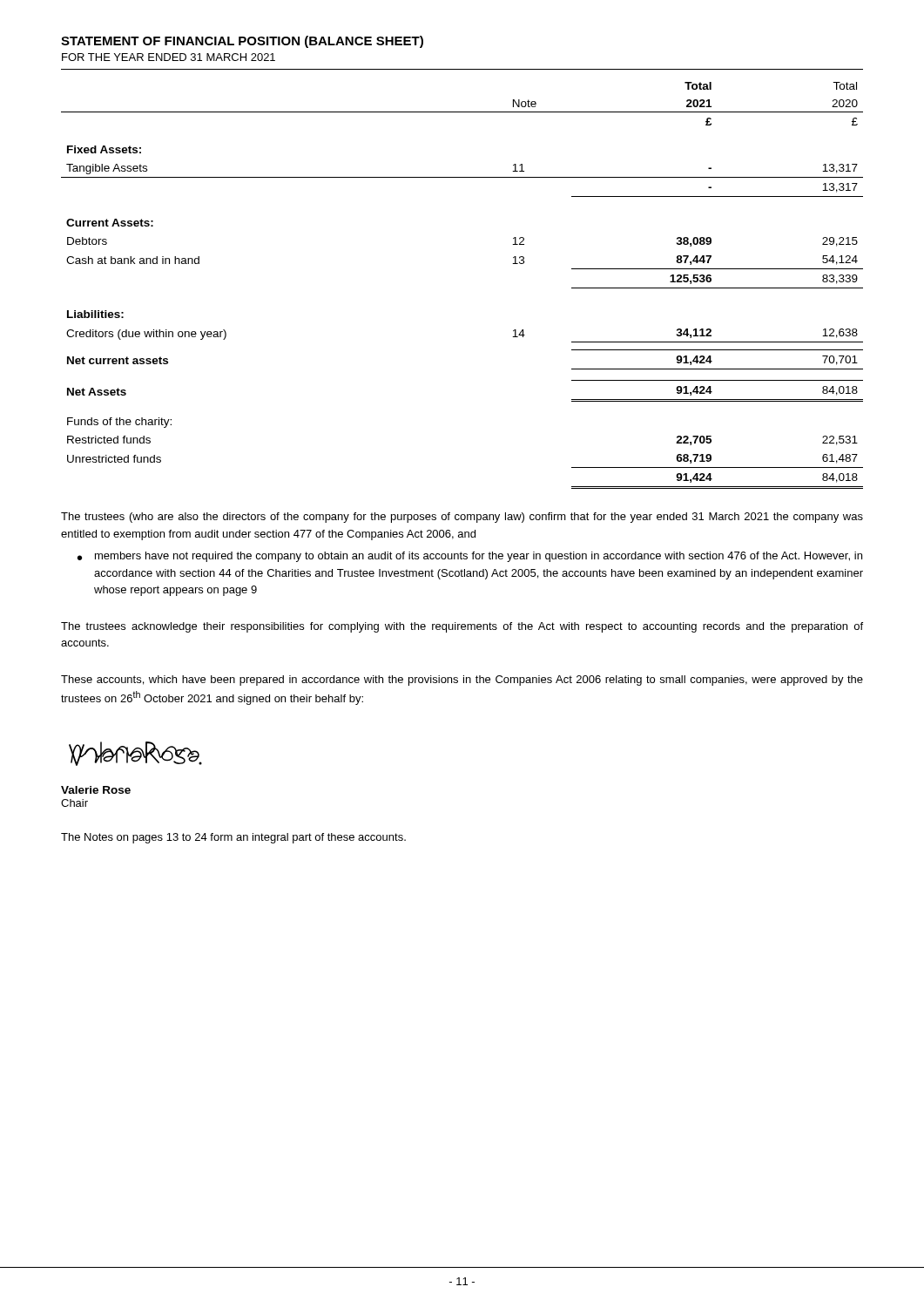
Task: Point to the passage starting "STATEMENT OF FINANCIAL POSITION (BALANCE"
Action: [242, 42]
